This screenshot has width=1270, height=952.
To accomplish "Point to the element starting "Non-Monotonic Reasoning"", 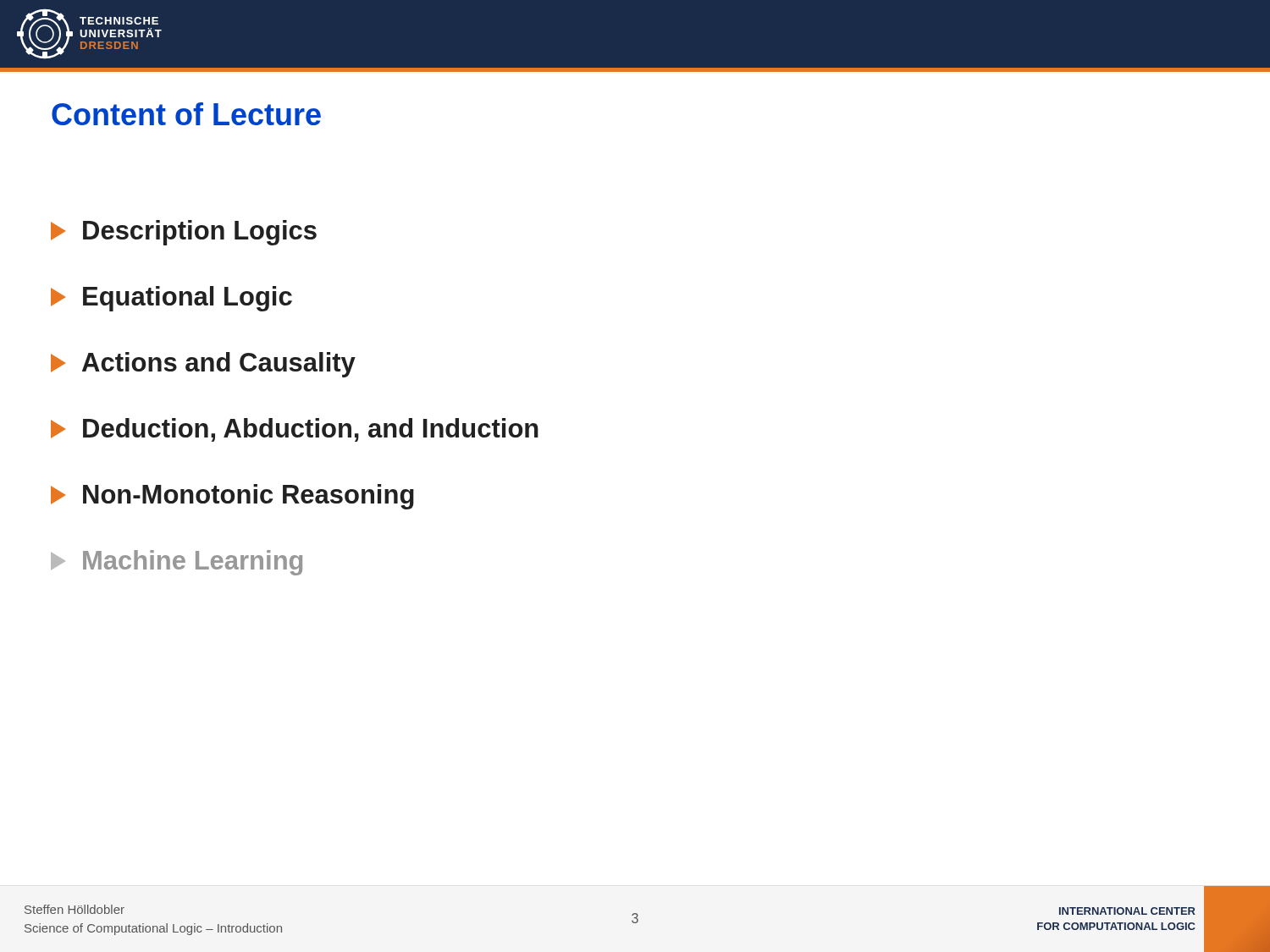I will coord(233,495).
